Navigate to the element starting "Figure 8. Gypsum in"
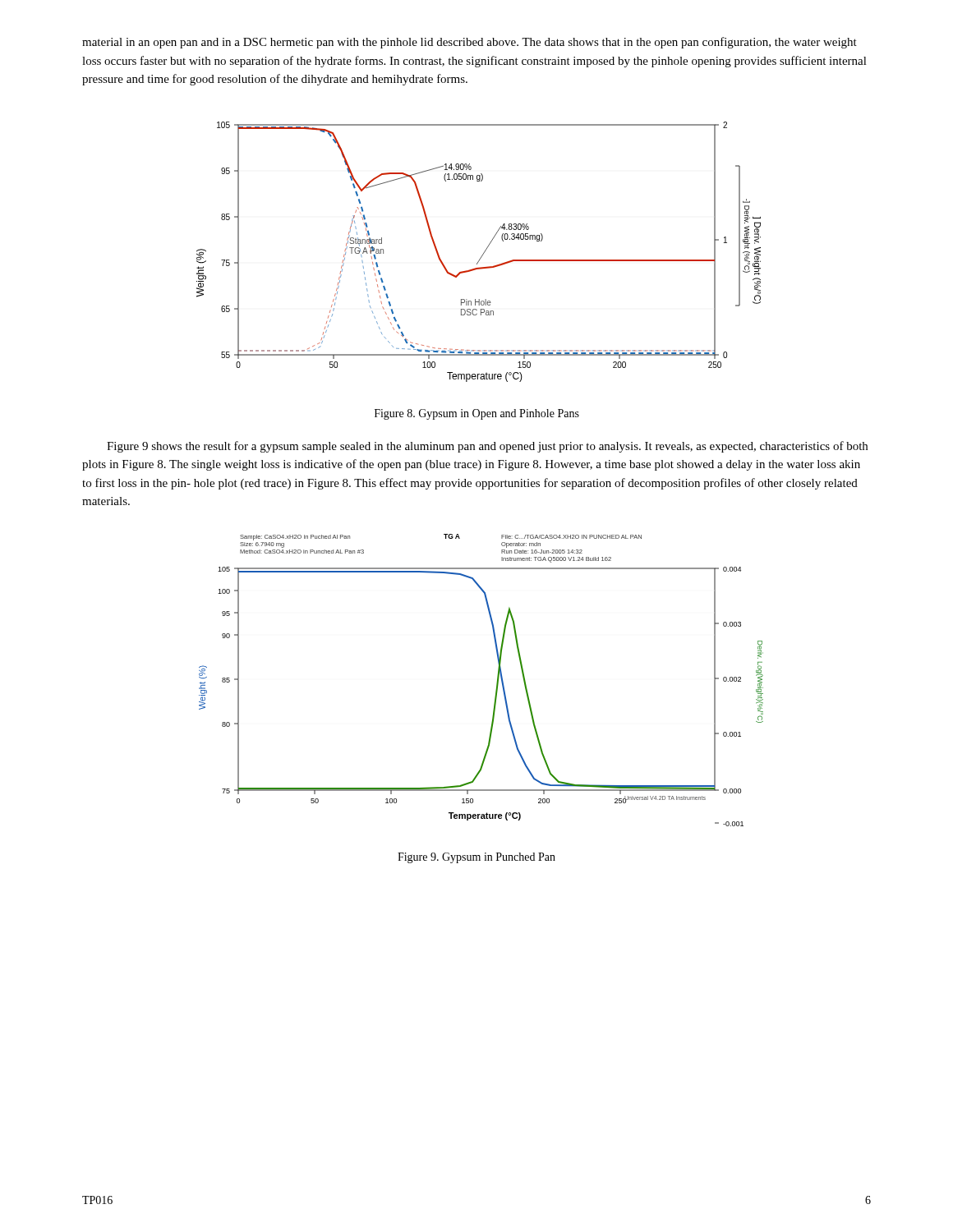The image size is (953, 1232). pos(476,413)
